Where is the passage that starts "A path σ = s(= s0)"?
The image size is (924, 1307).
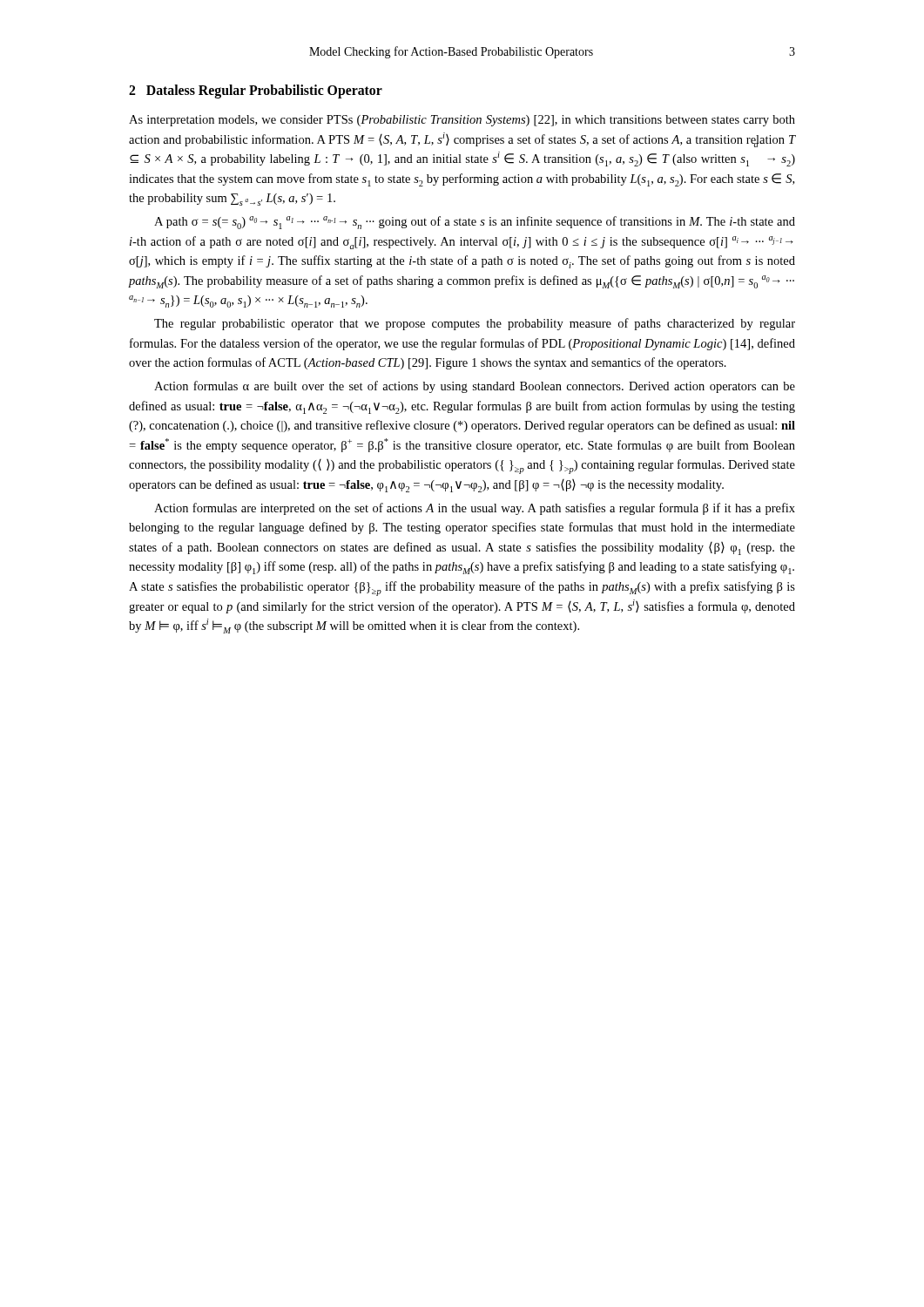point(462,261)
